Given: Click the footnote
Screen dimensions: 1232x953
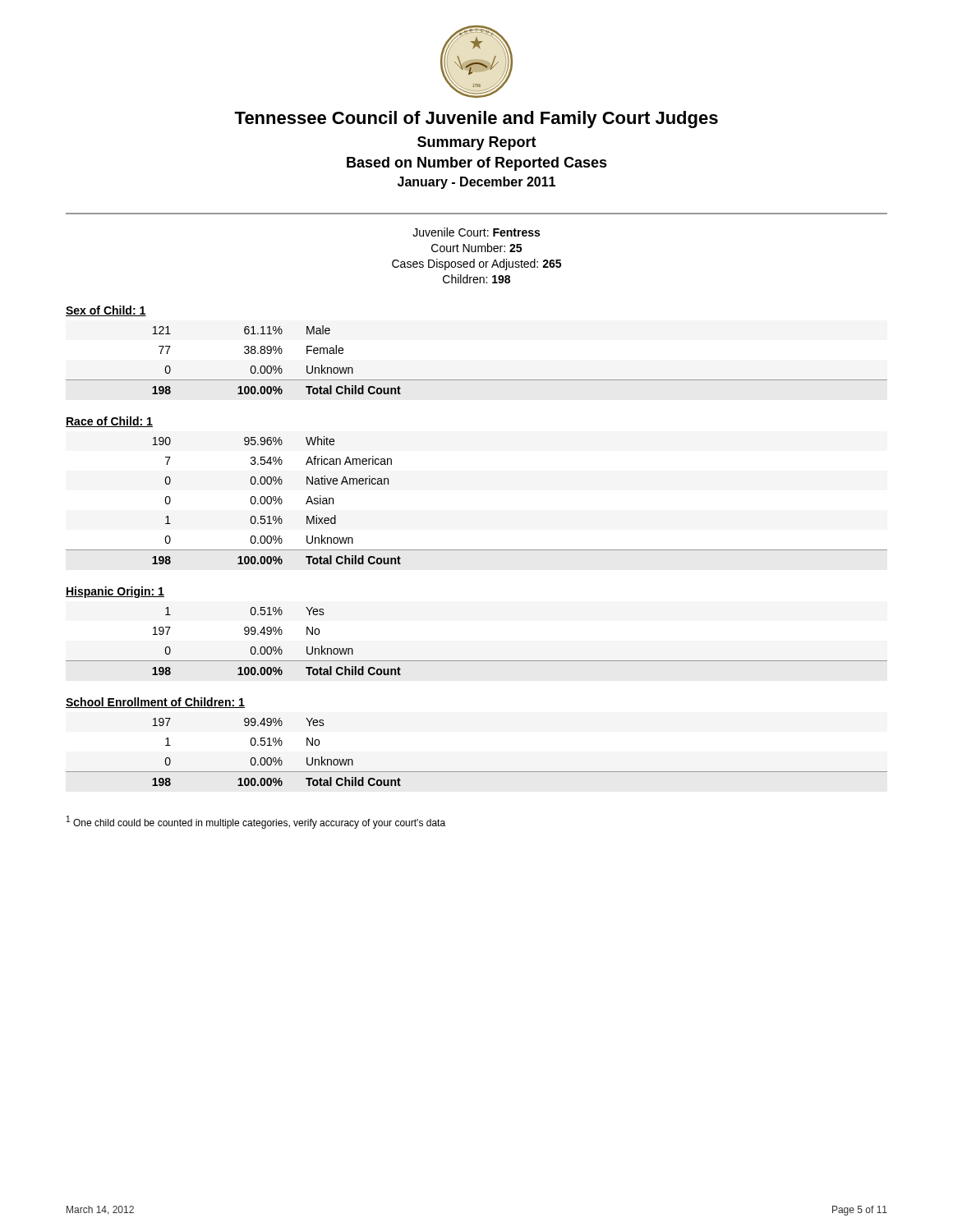Looking at the screenshot, I should 256,821.
